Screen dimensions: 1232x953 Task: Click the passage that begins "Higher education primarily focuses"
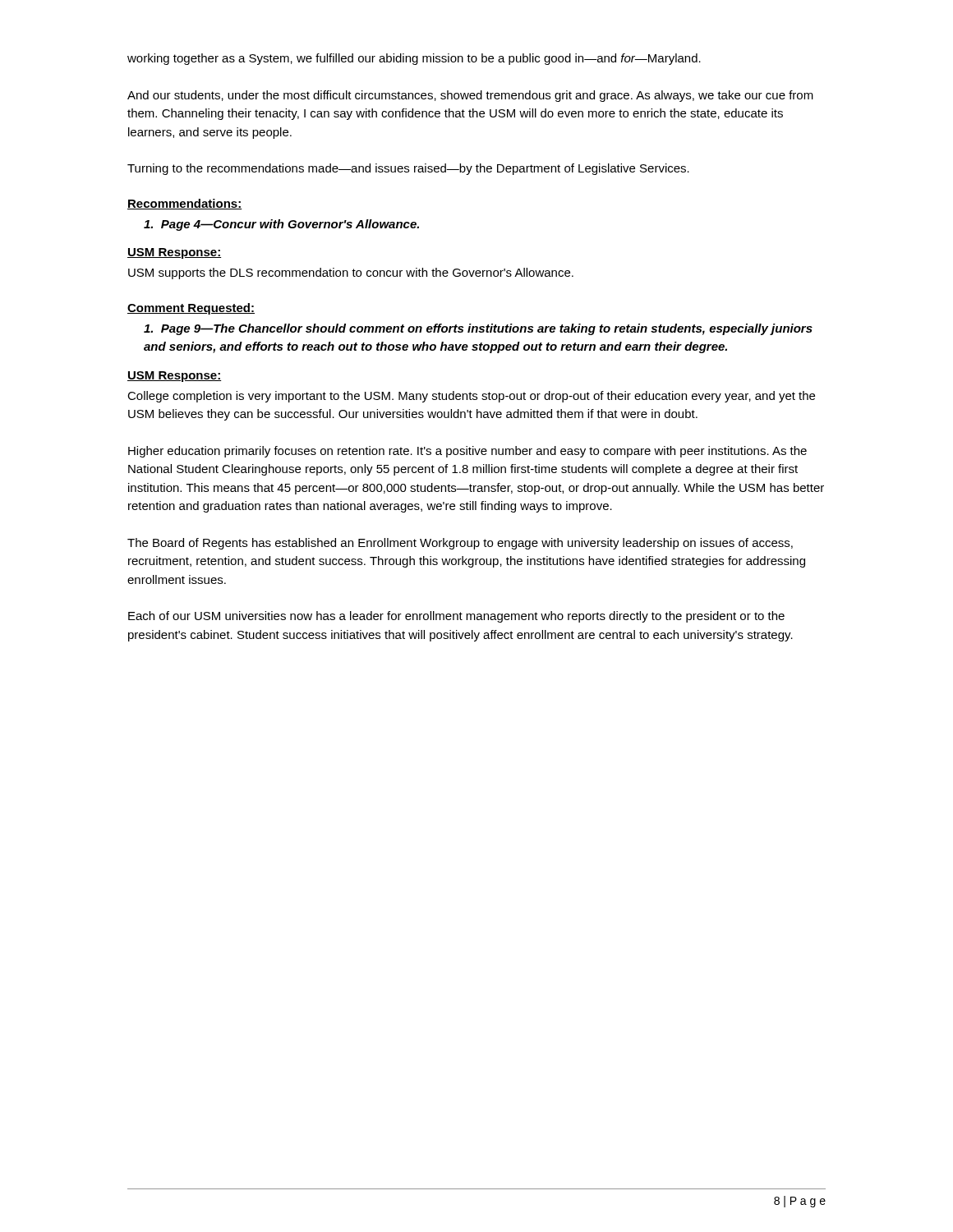(476, 478)
